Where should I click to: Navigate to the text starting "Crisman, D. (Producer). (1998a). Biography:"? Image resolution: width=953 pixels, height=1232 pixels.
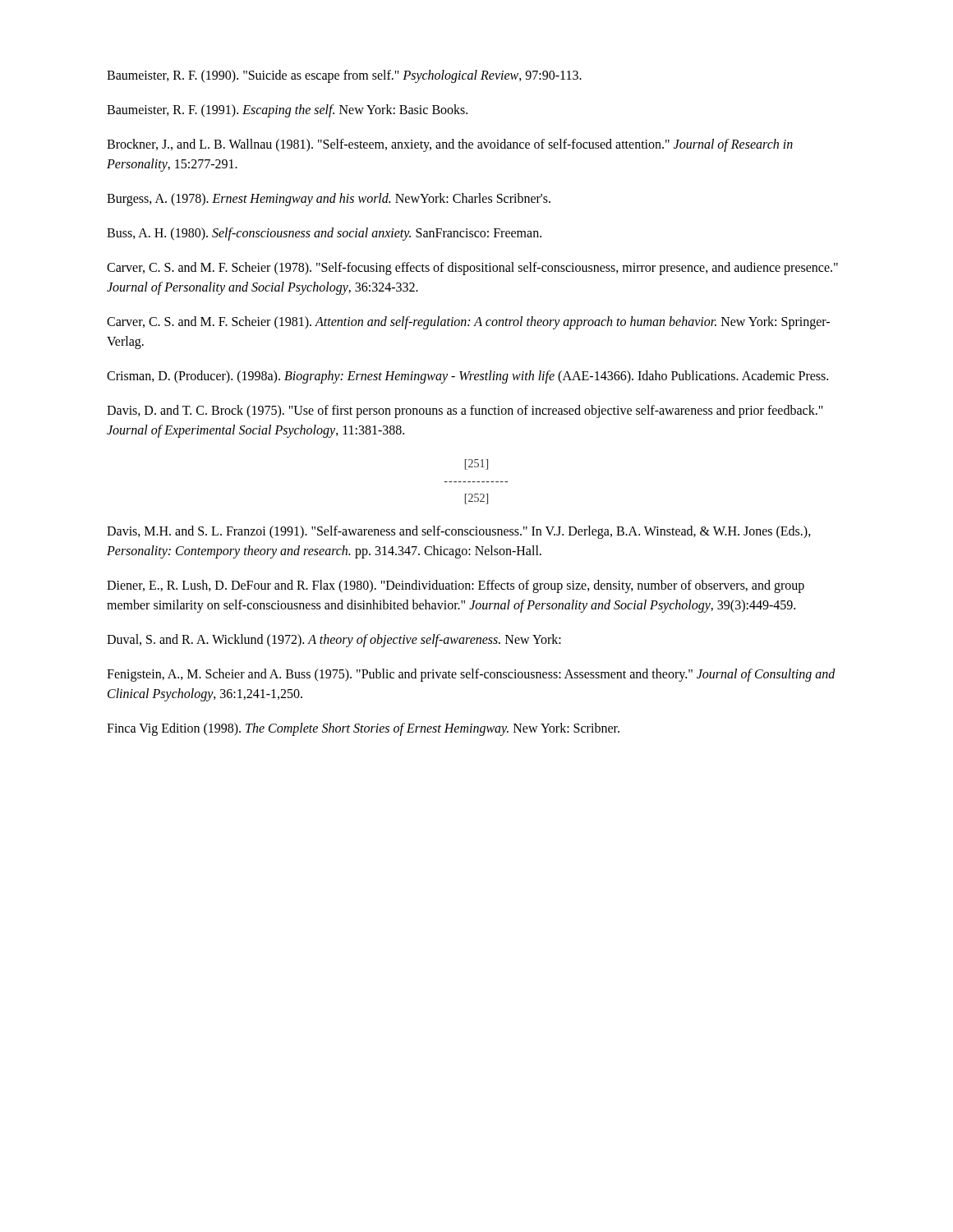[468, 376]
